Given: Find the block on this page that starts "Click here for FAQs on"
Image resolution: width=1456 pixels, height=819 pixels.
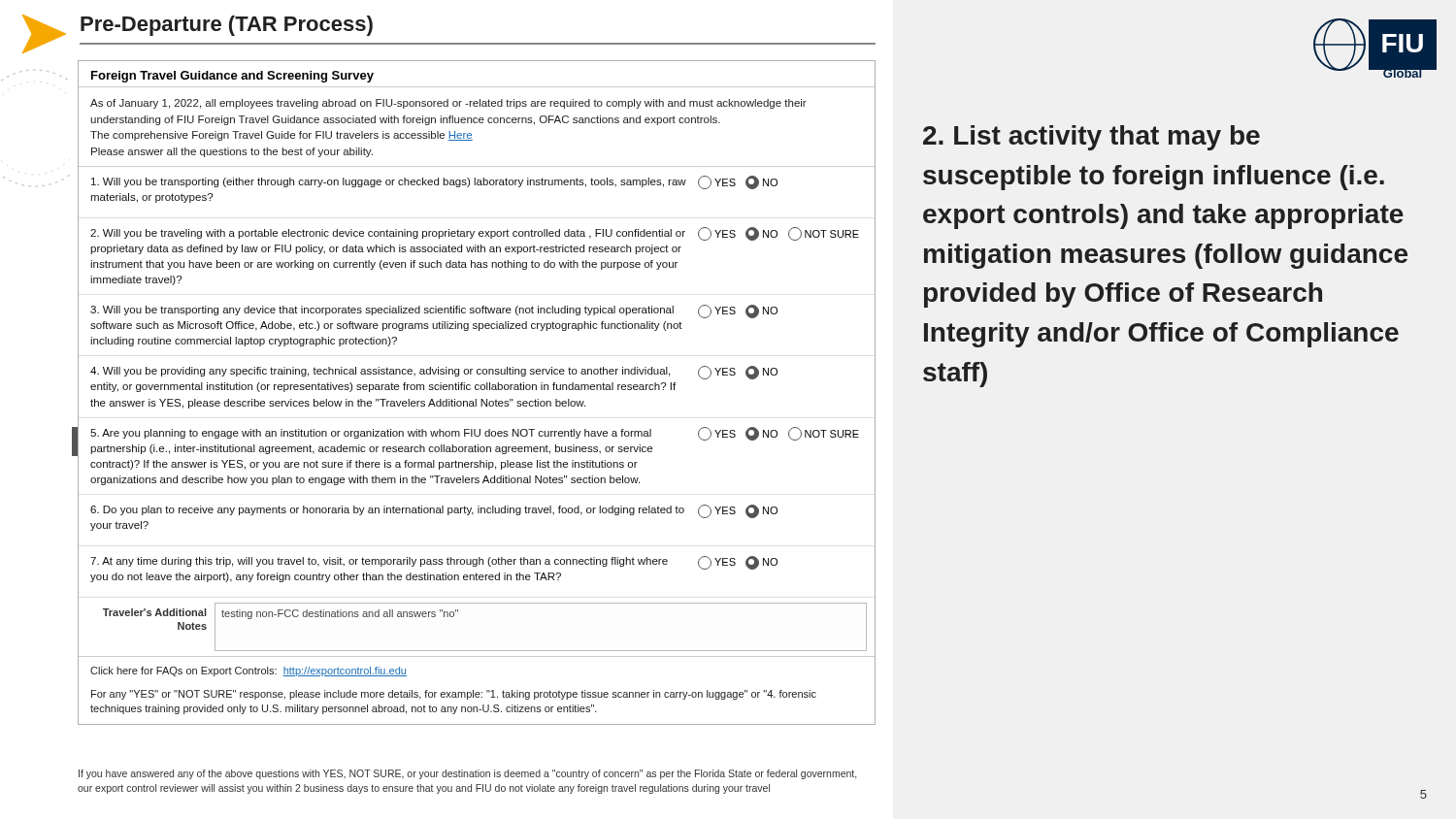Looking at the screenshot, I should pyautogui.click(x=248, y=671).
